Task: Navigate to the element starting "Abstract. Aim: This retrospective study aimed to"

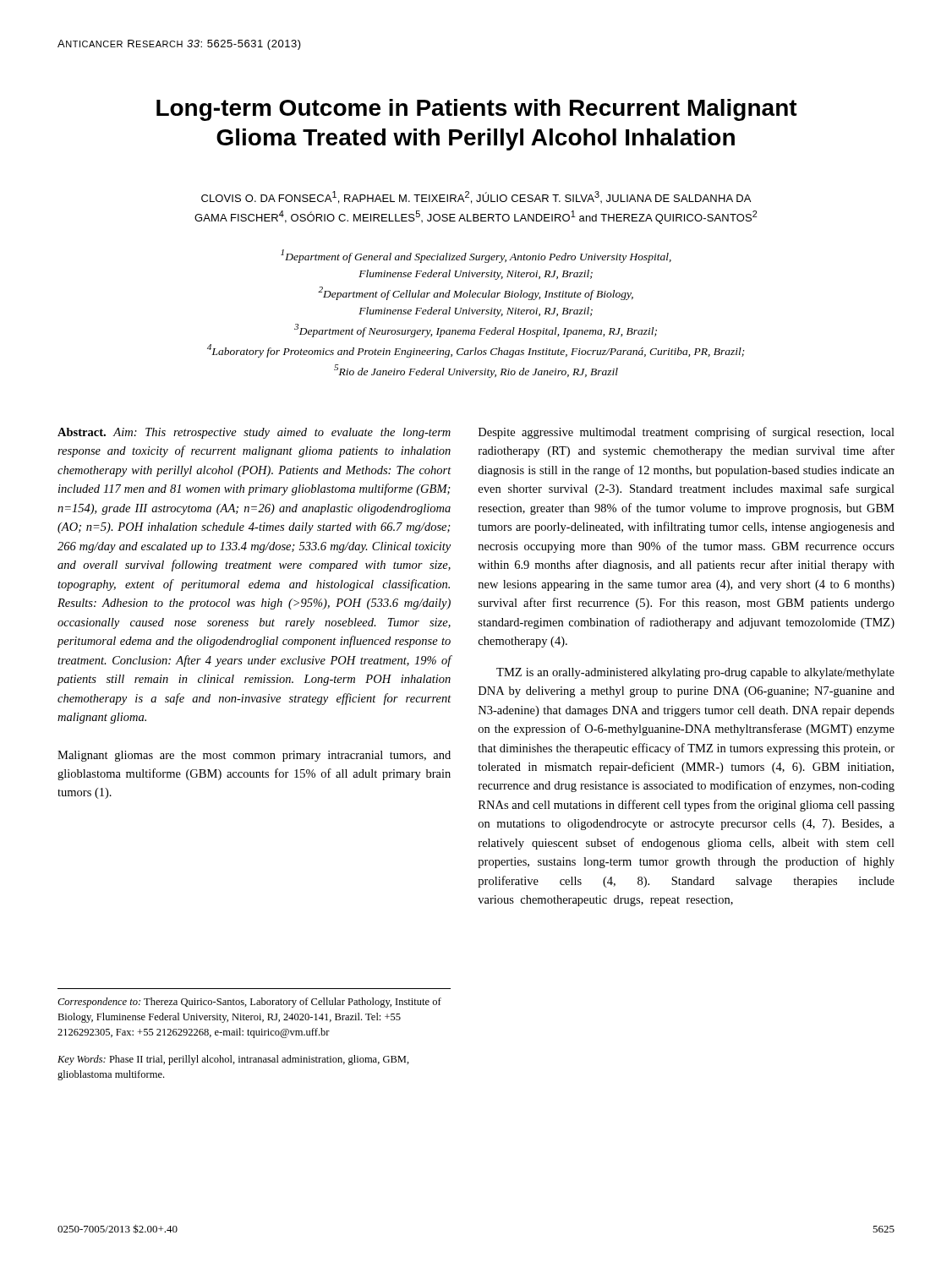Action: 254,574
